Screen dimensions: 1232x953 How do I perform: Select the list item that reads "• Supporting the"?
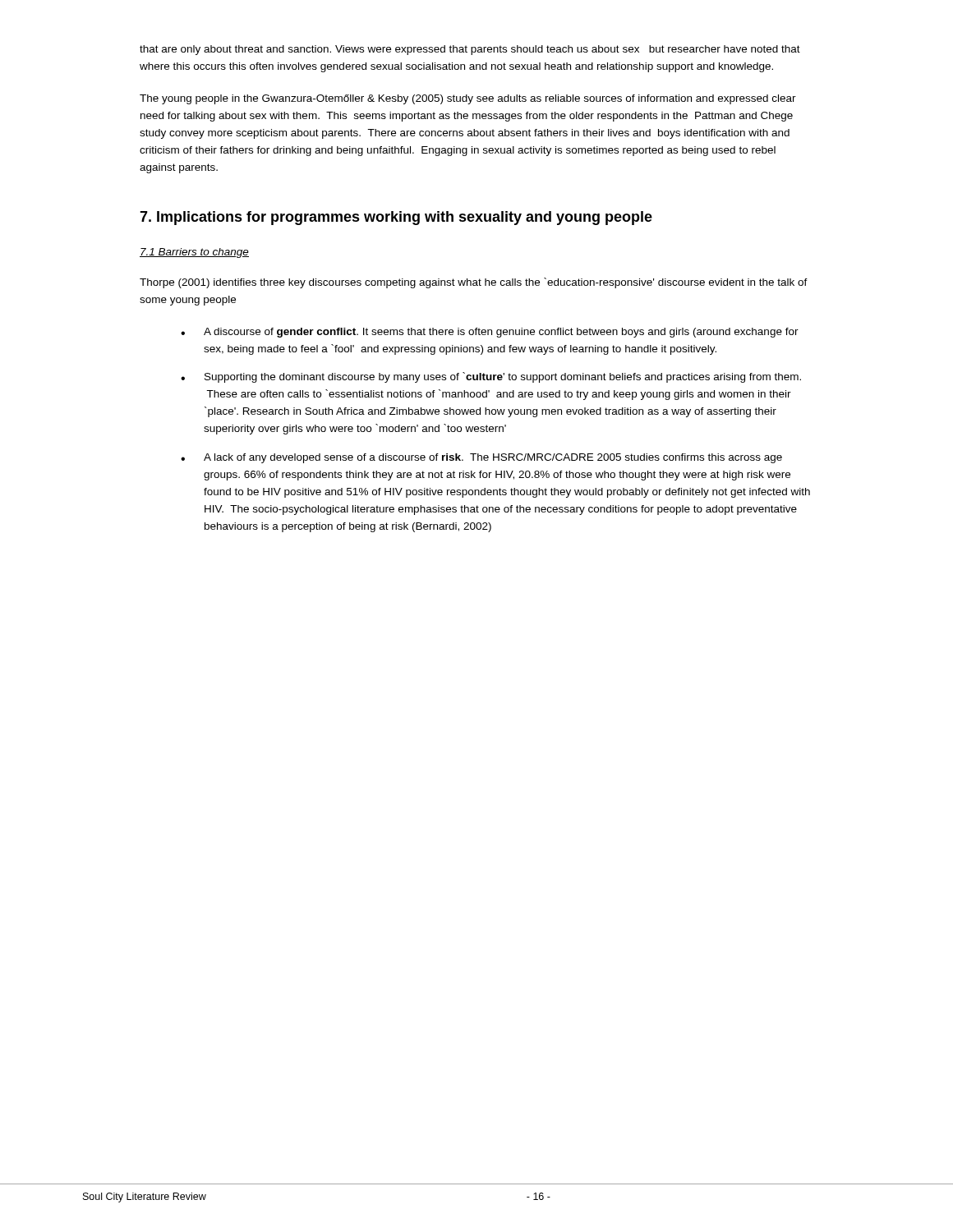point(497,403)
